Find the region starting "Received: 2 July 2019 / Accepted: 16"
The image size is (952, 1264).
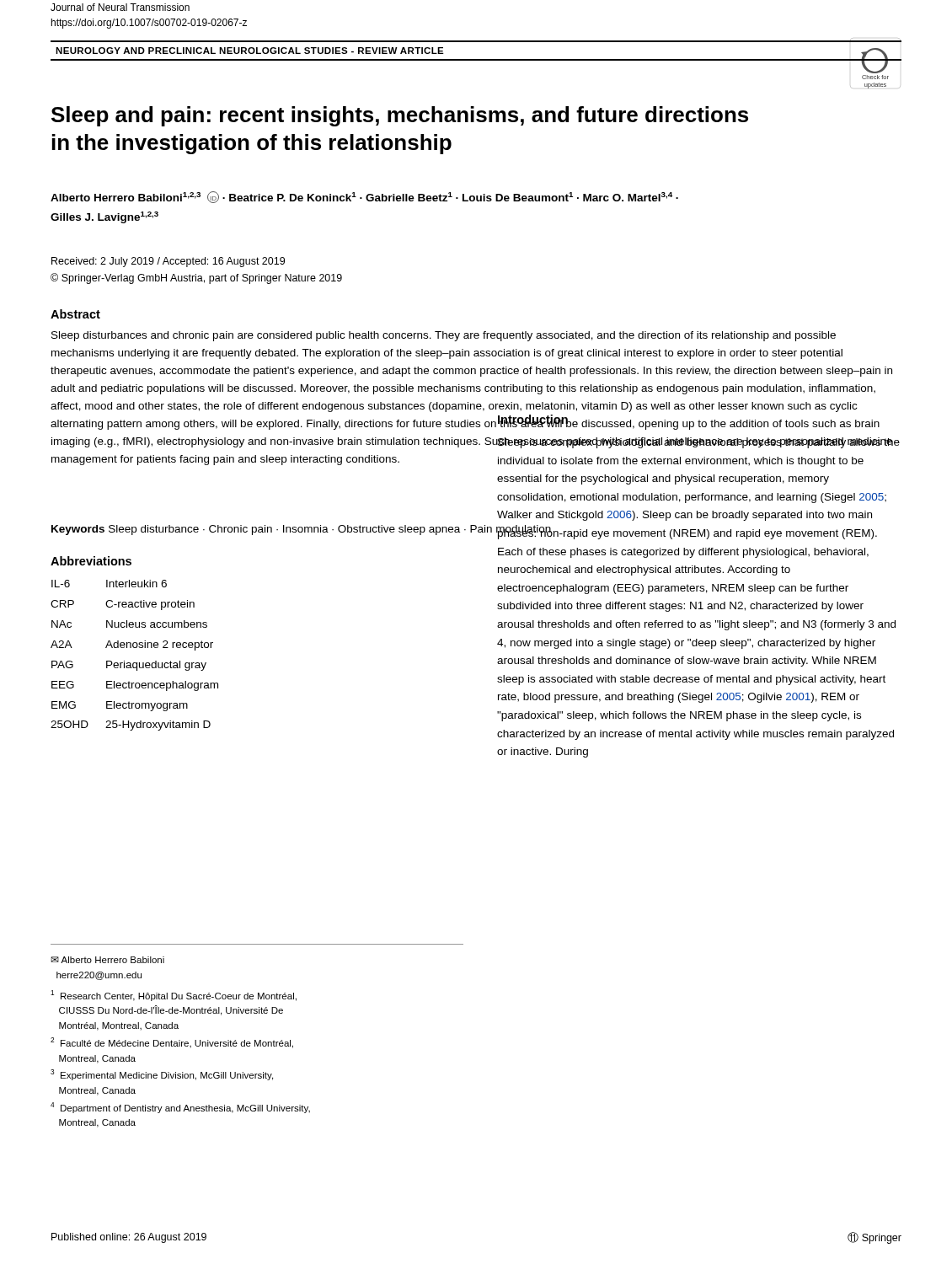point(196,270)
